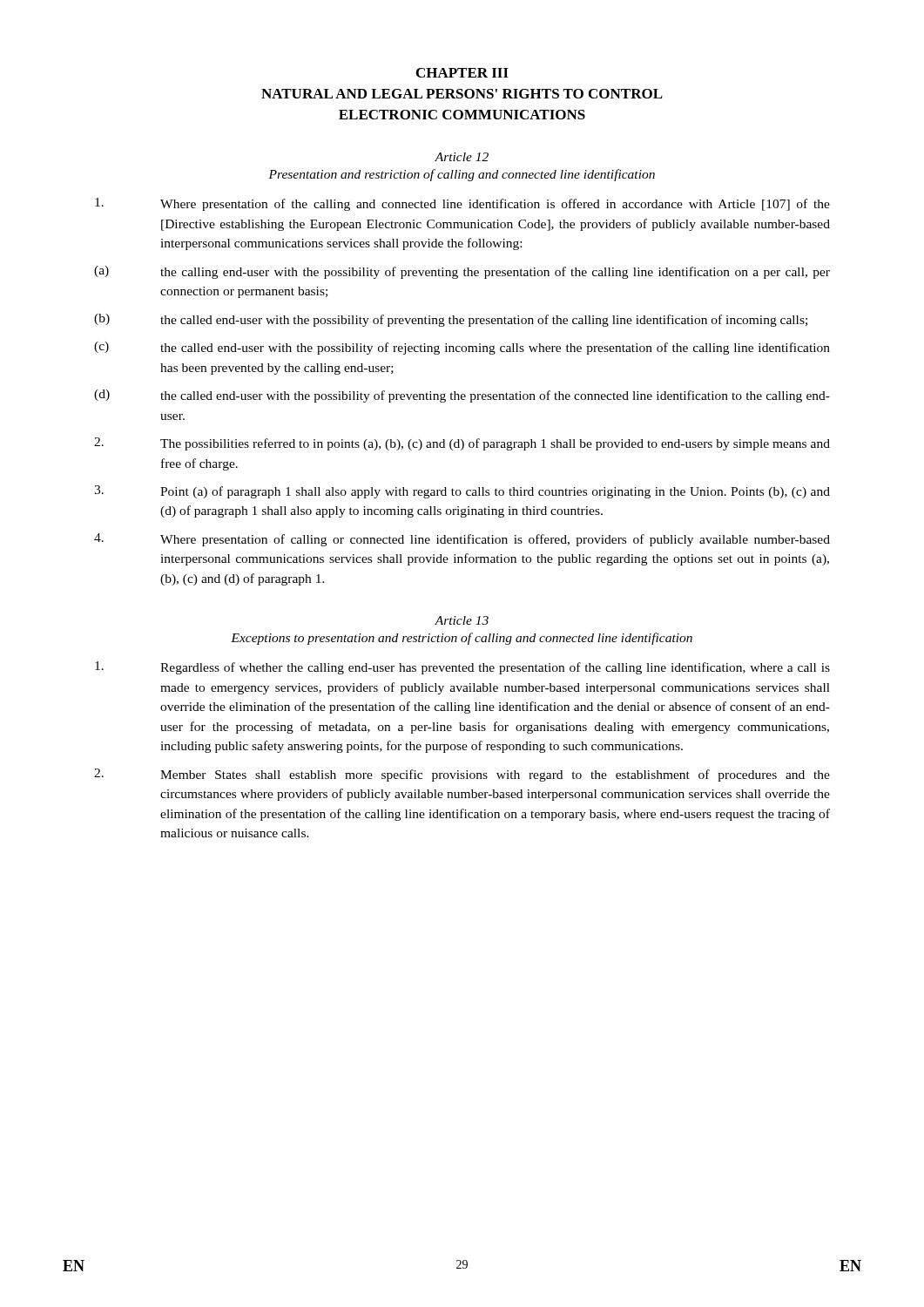Locate the text starting "4. Where presentation"

[x=462, y=559]
